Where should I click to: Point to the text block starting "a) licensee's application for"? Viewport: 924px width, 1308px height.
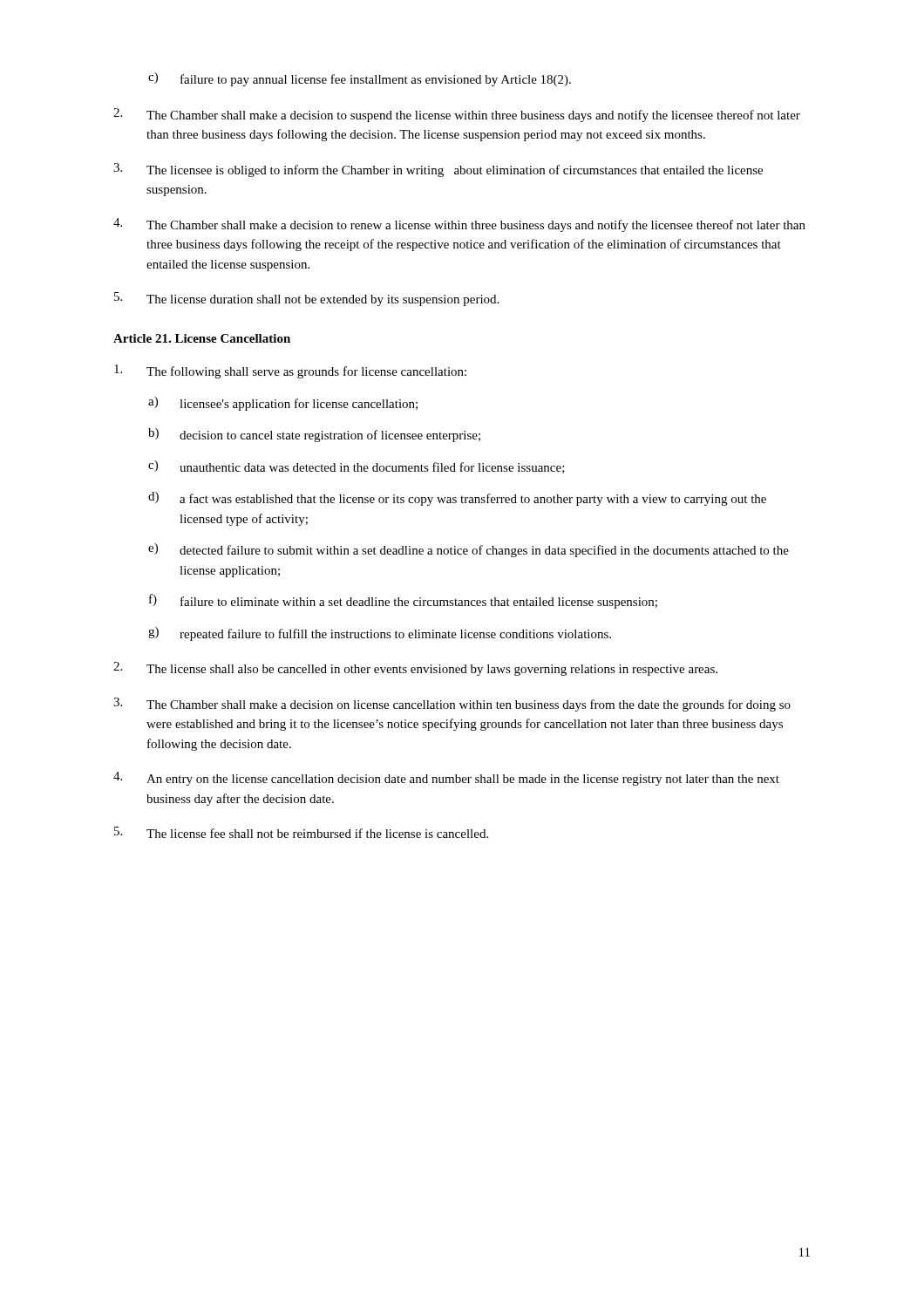(283, 404)
